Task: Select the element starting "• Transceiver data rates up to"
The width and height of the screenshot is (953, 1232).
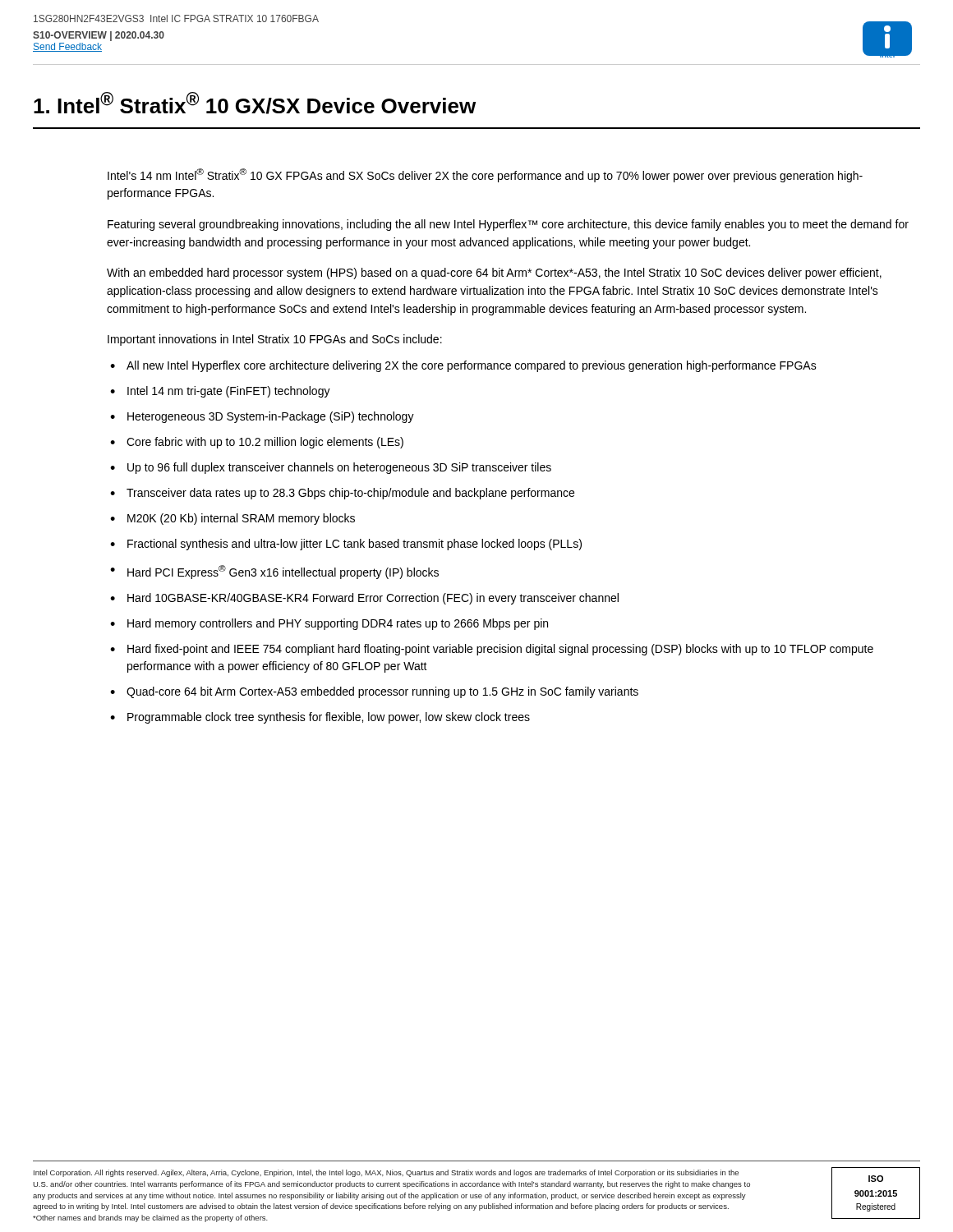Action: (x=343, y=493)
